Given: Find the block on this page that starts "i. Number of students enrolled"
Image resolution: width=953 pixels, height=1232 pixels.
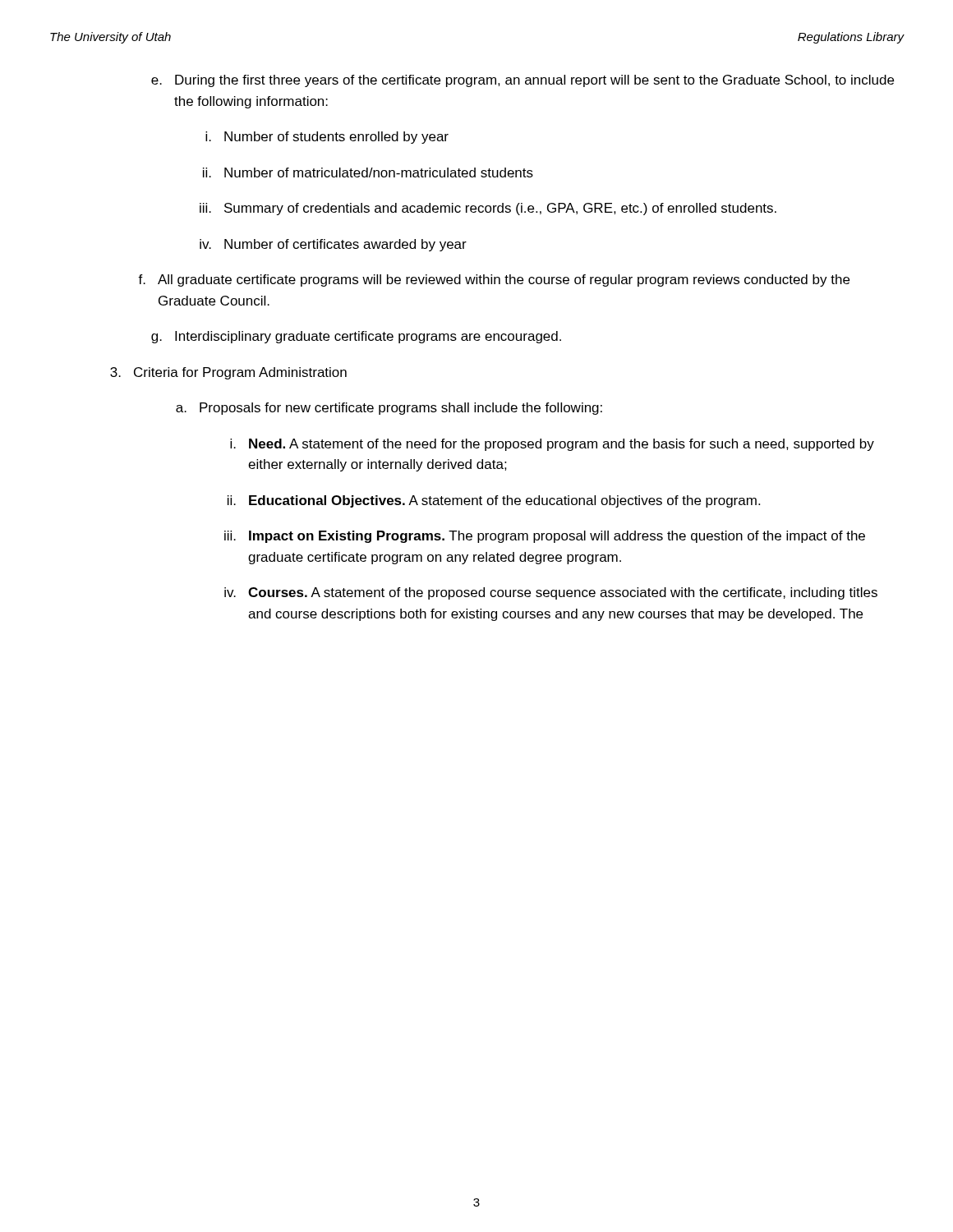Looking at the screenshot, I should point(327,138).
